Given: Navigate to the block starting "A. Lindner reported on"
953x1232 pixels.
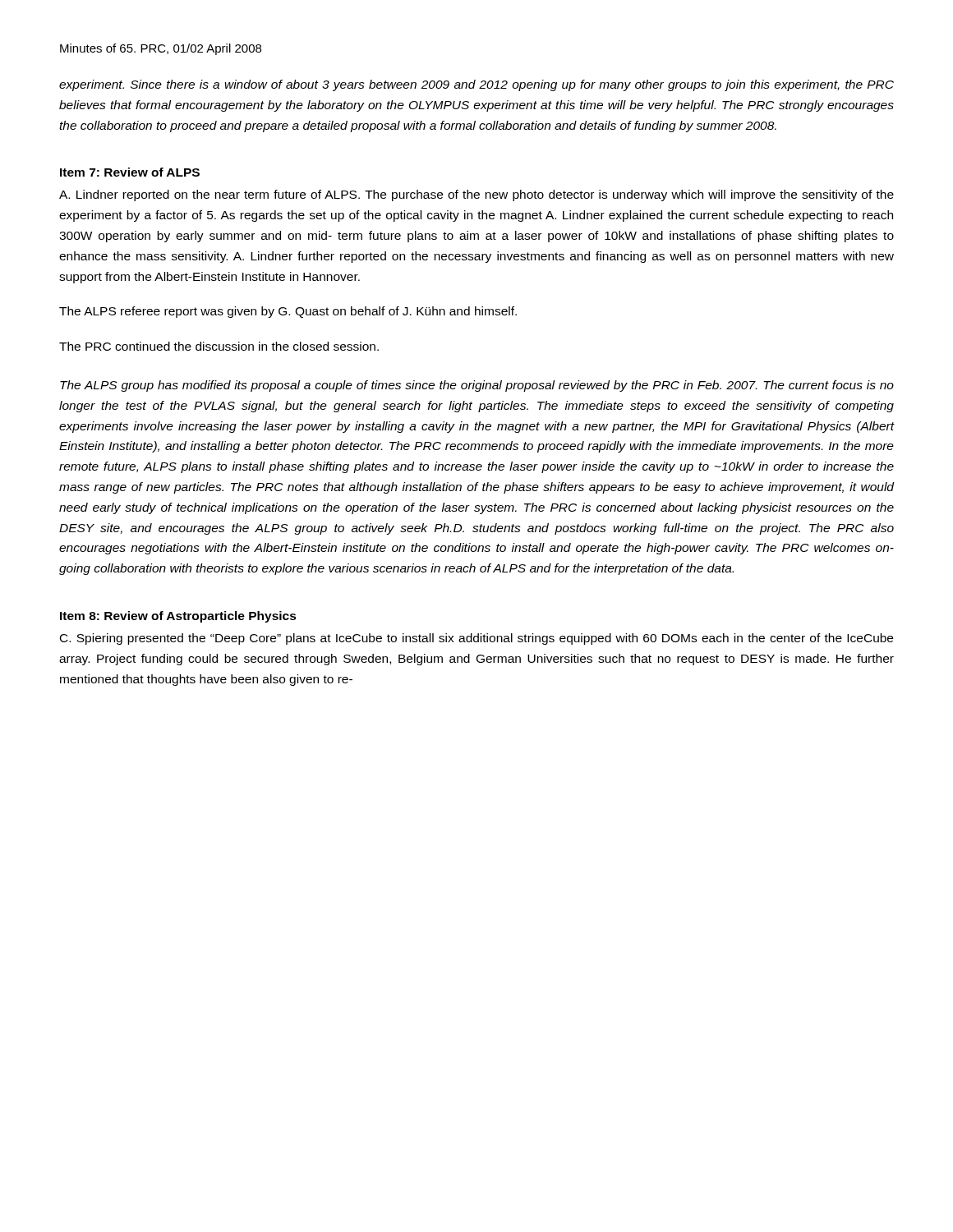Looking at the screenshot, I should pyautogui.click(x=476, y=235).
